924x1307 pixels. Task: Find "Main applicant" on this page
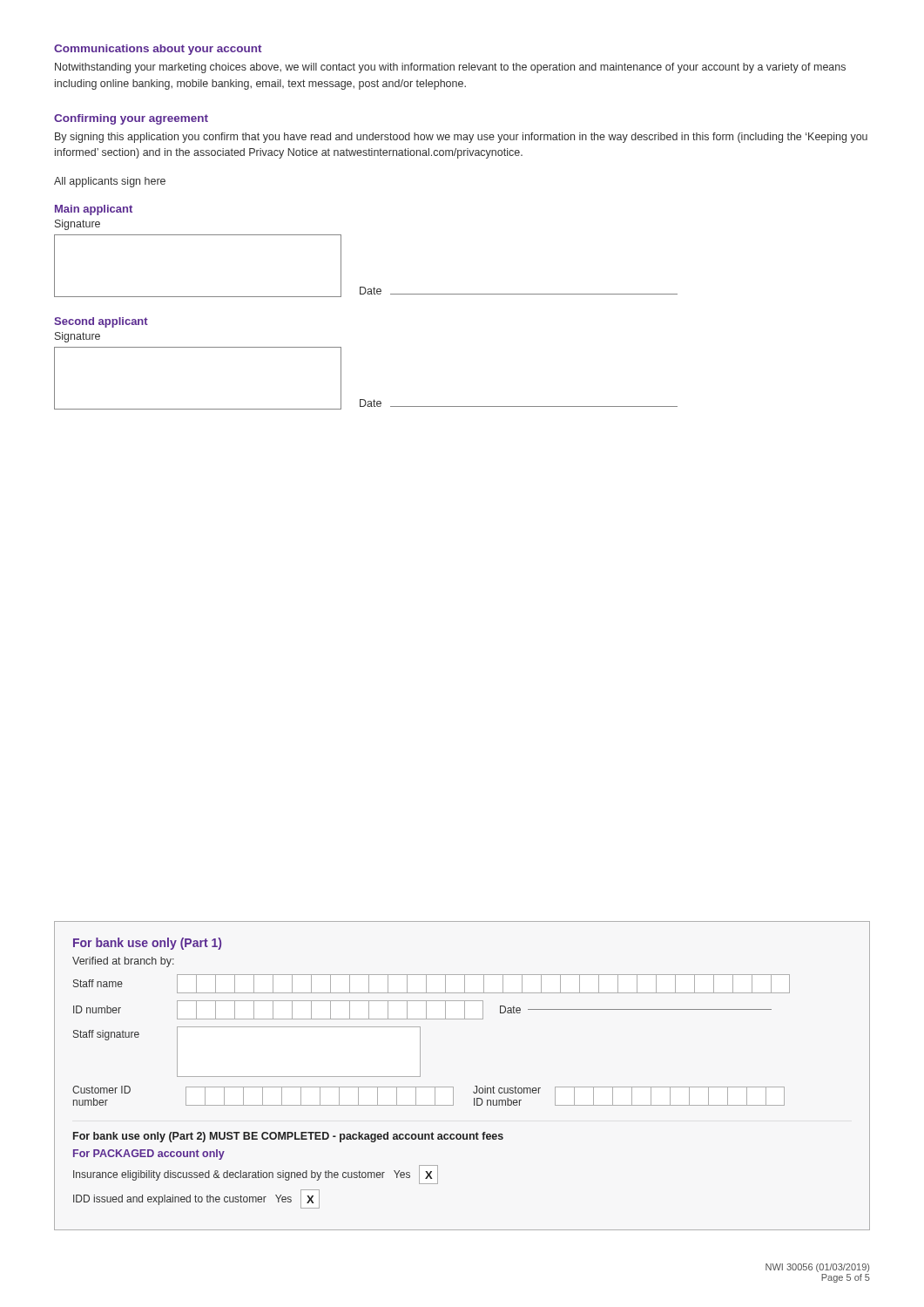93,208
